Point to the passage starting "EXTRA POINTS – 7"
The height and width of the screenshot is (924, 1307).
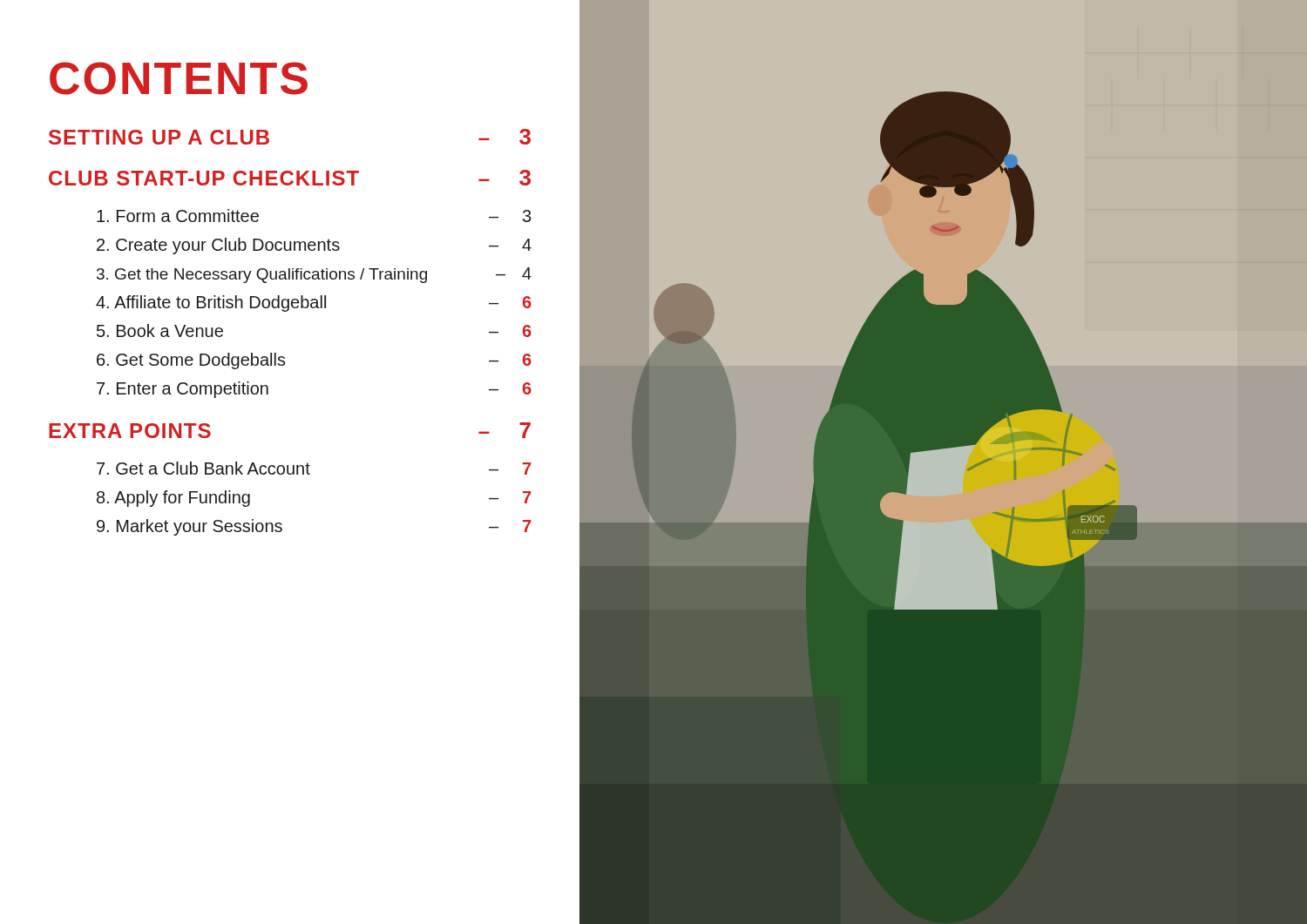click(x=135, y=431)
